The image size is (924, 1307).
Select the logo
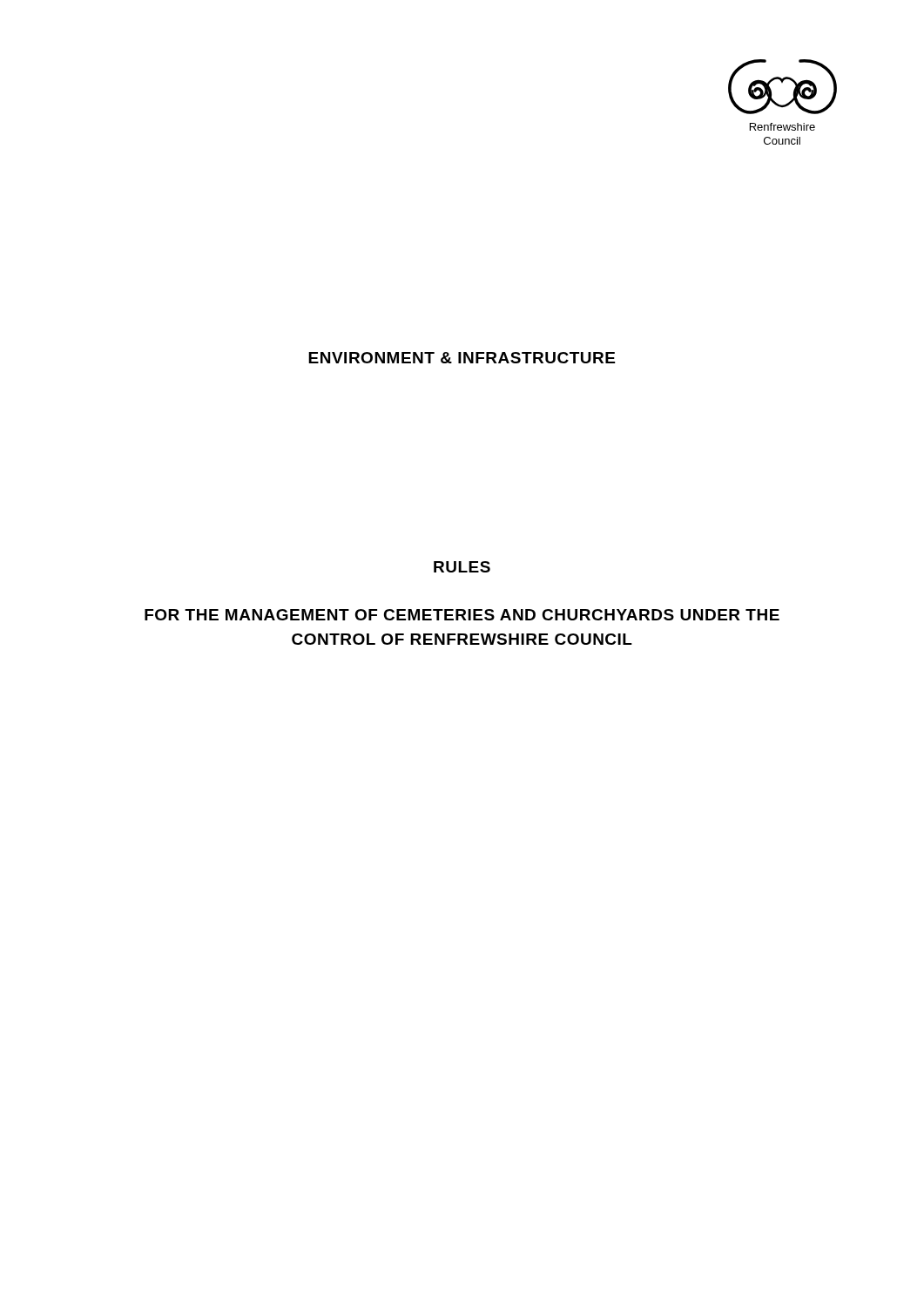tap(782, 106)
